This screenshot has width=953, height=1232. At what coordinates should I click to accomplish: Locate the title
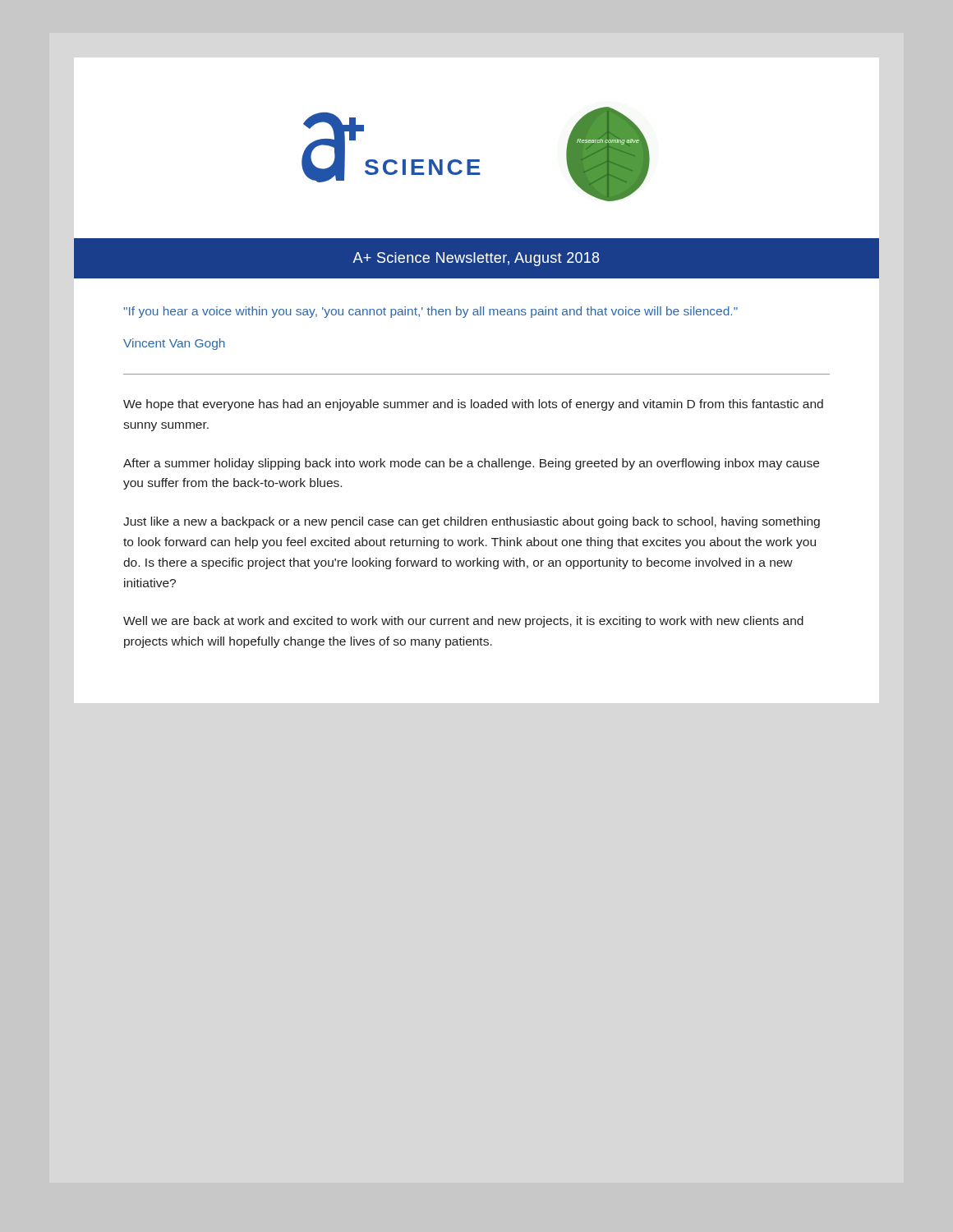476,258
